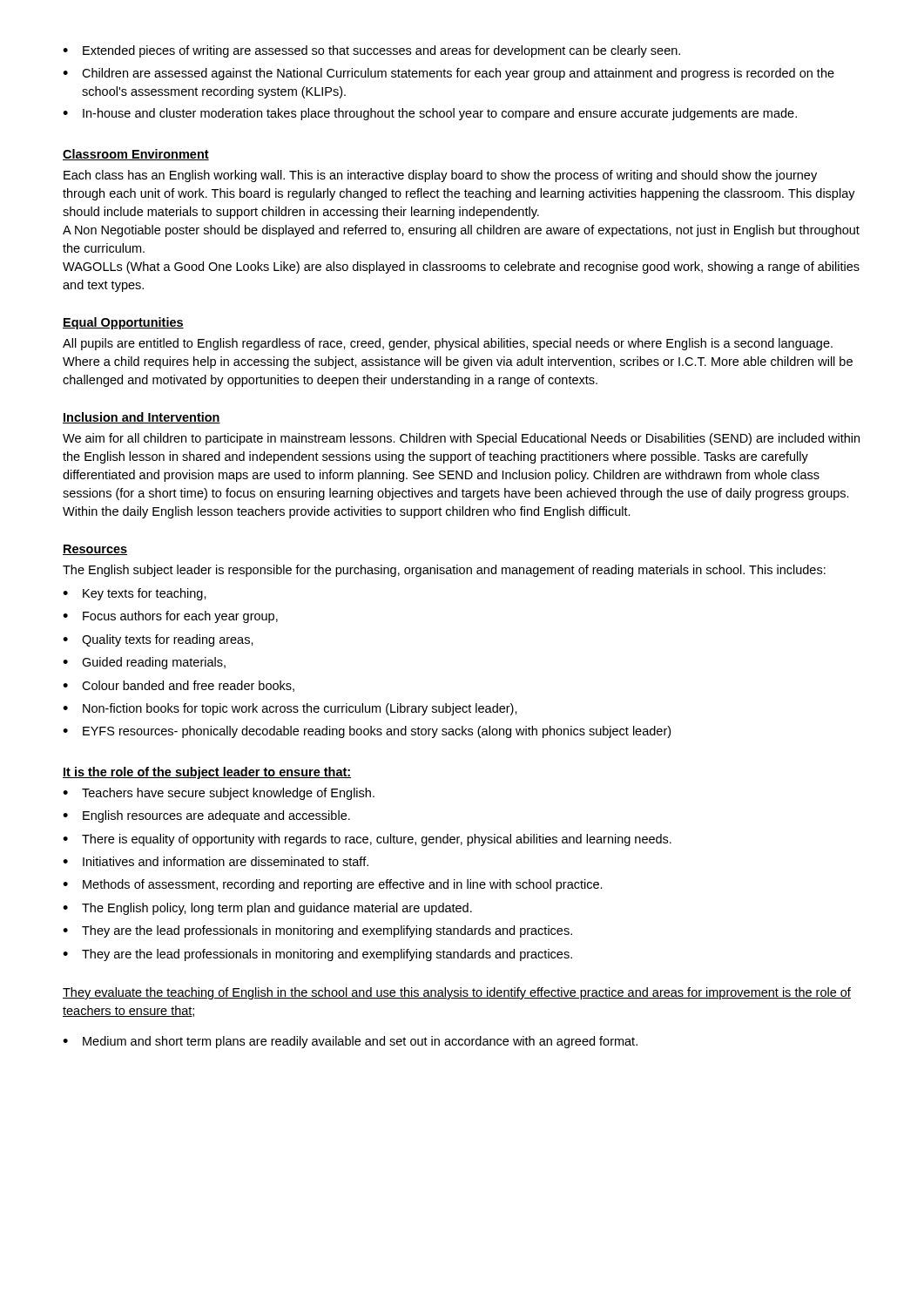
Task: Find the block on this page that starts "• There is"
Action: click(462, 840)
